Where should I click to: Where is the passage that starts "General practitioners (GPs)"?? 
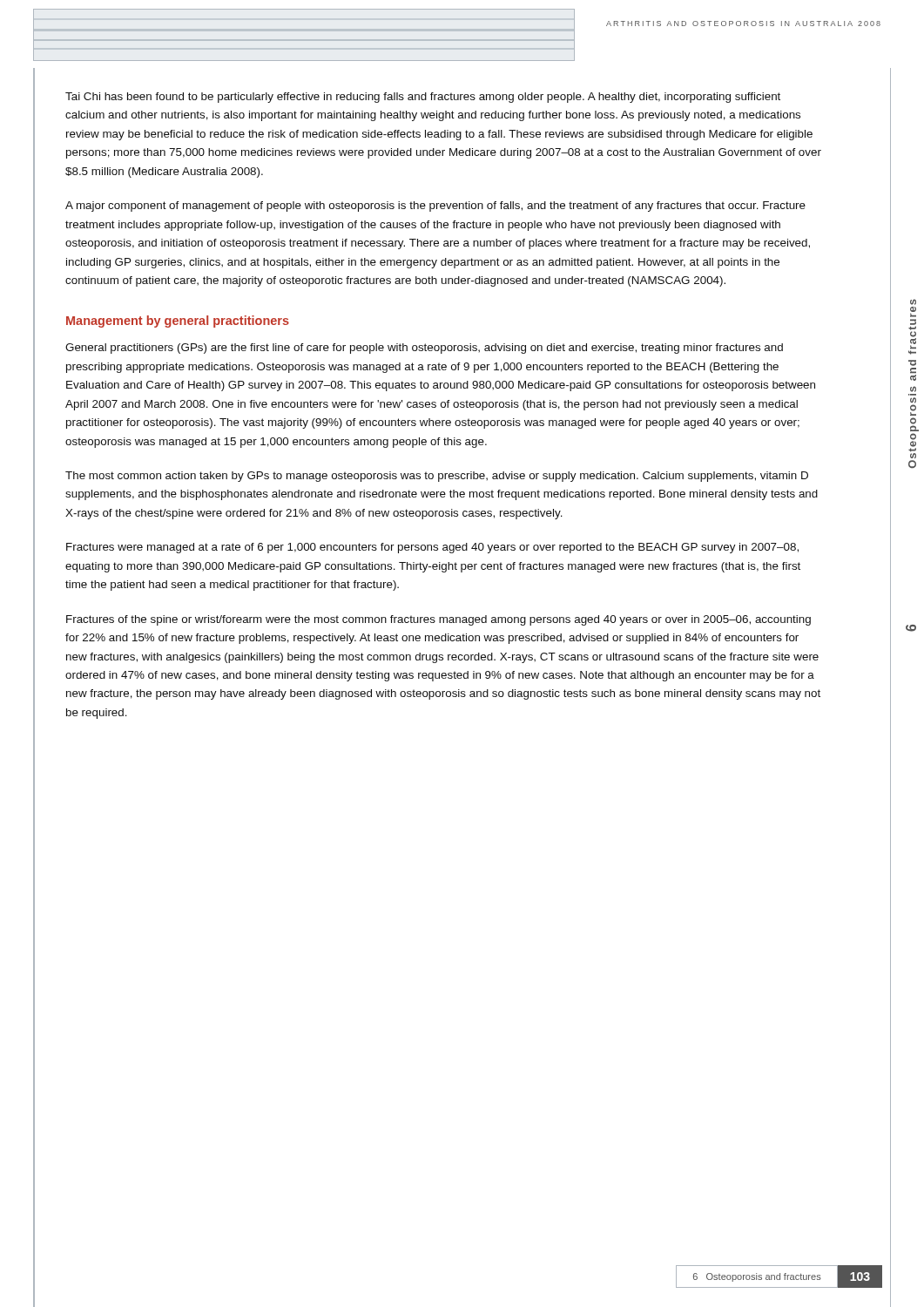[x=441, y=394]
